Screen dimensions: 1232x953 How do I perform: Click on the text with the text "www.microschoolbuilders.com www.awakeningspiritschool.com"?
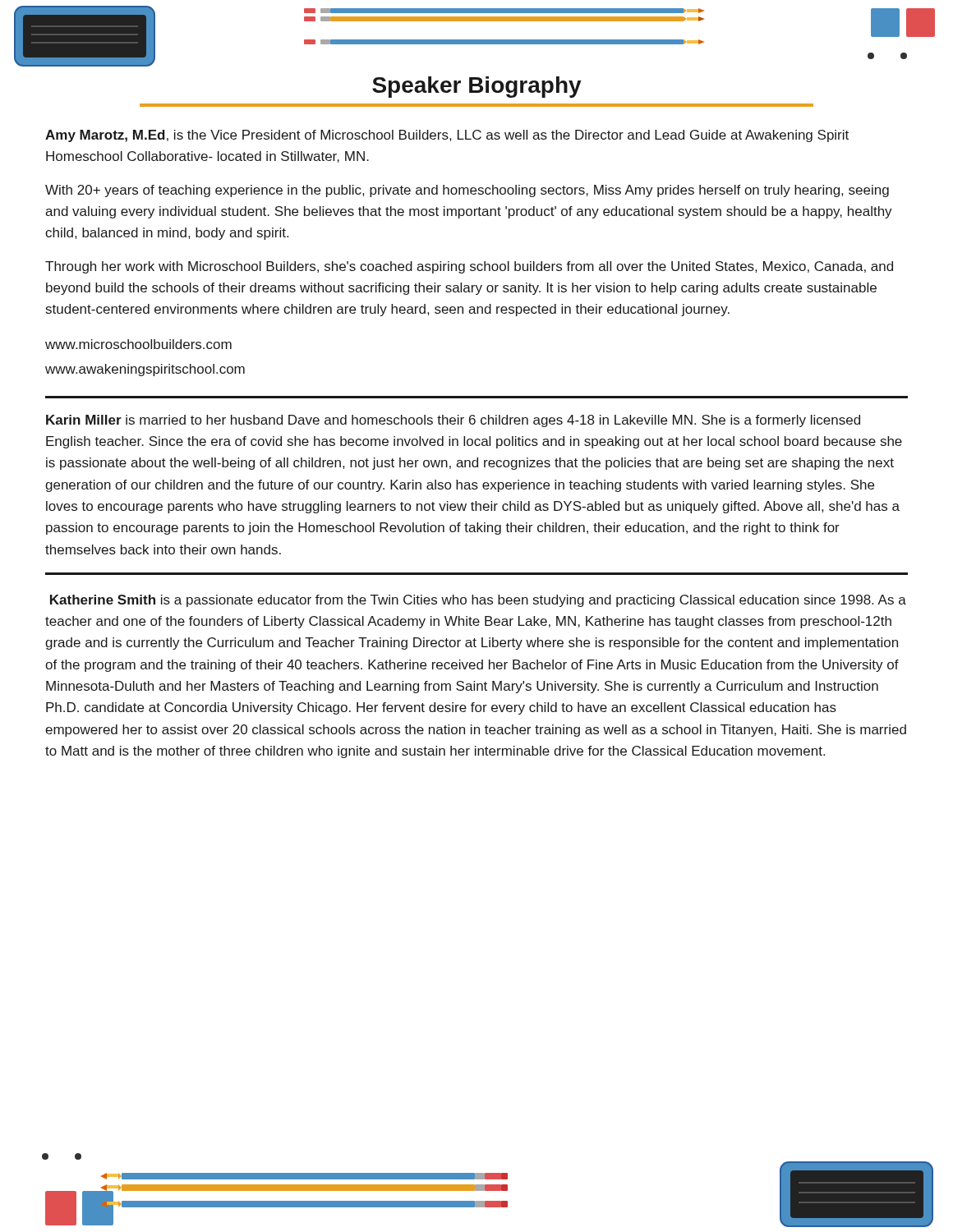(145, 357)
